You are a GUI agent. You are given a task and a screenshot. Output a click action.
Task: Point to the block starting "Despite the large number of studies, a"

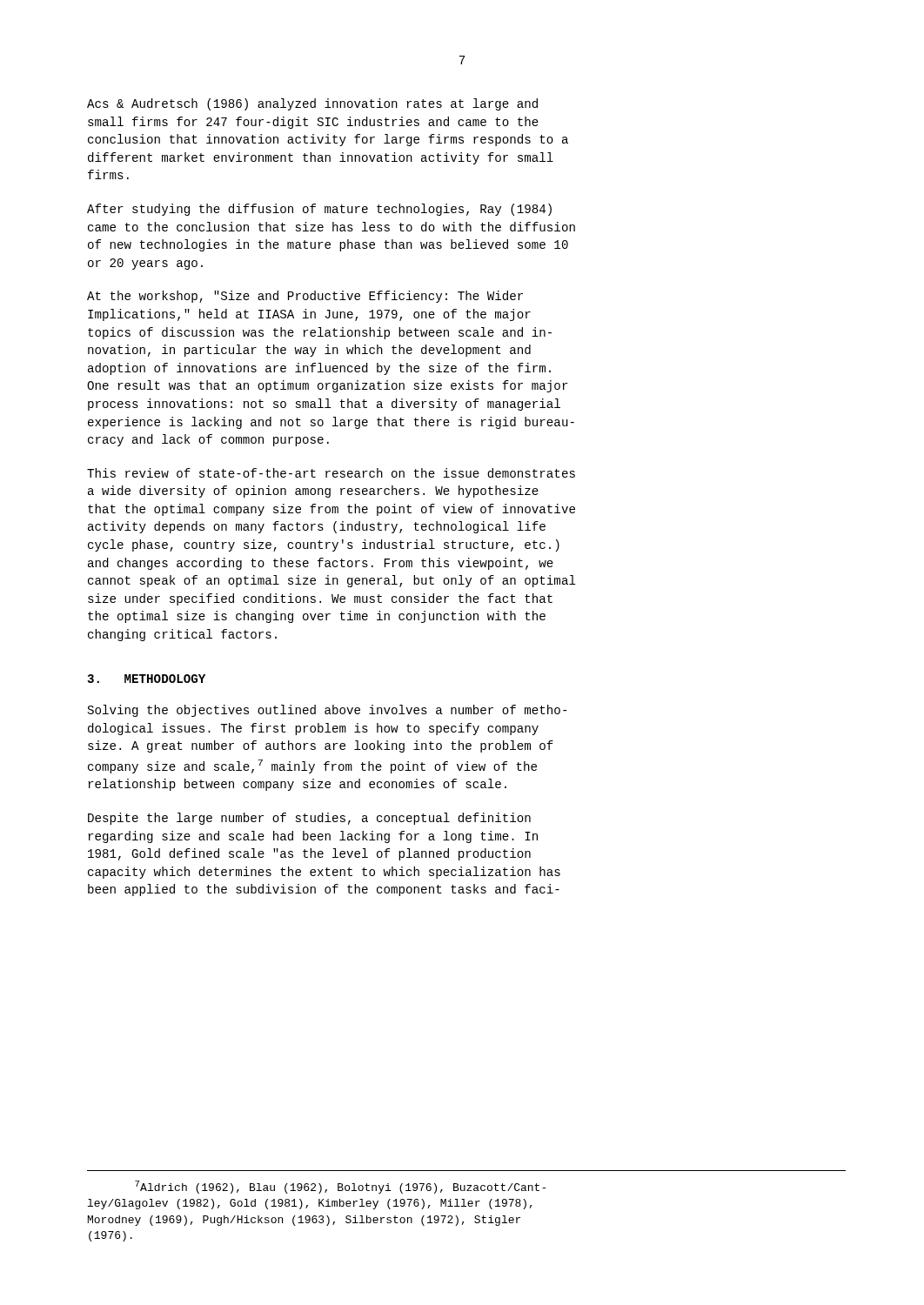click(x=324, y=854)
